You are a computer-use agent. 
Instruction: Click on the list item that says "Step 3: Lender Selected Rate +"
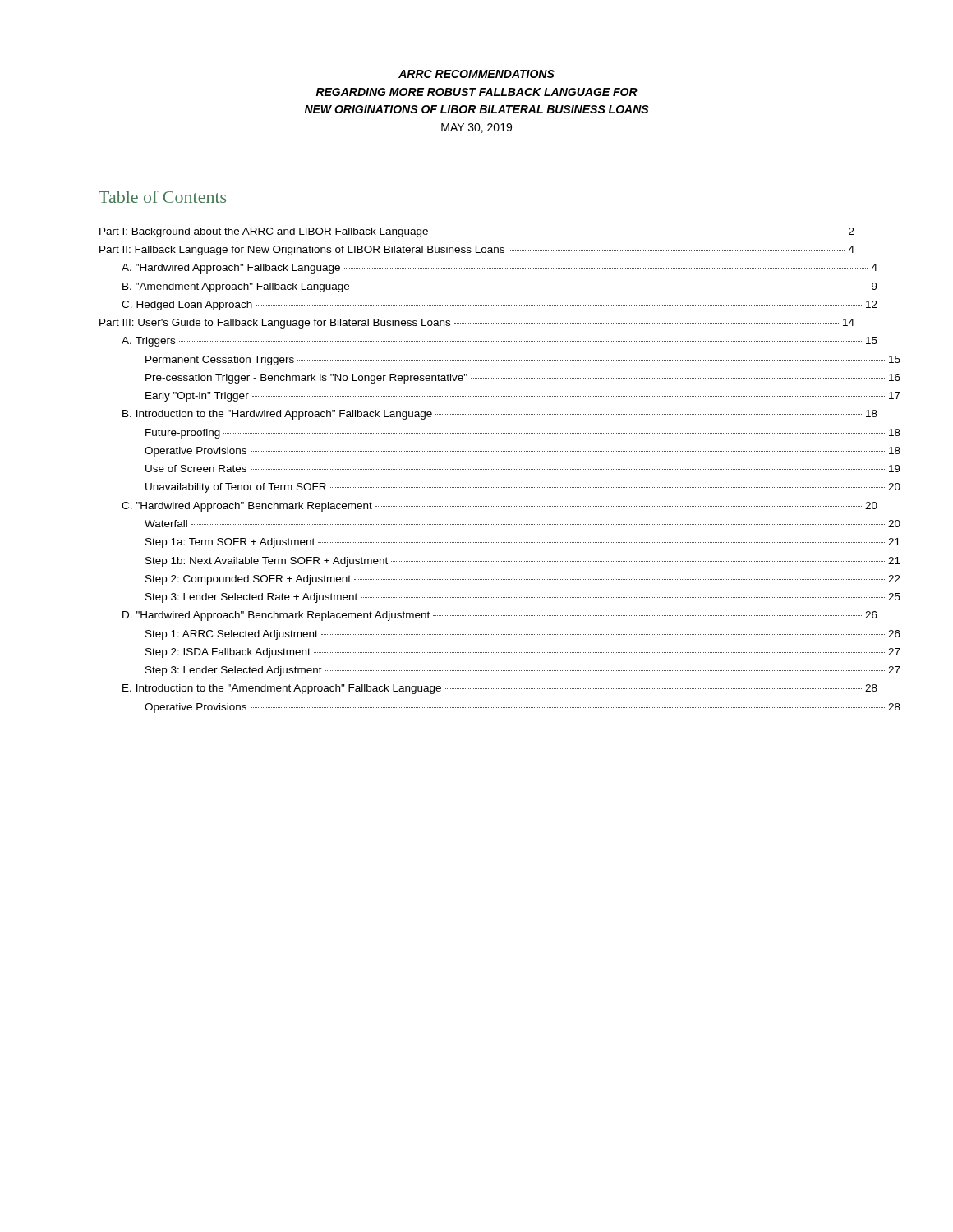(x=476, y=597)
